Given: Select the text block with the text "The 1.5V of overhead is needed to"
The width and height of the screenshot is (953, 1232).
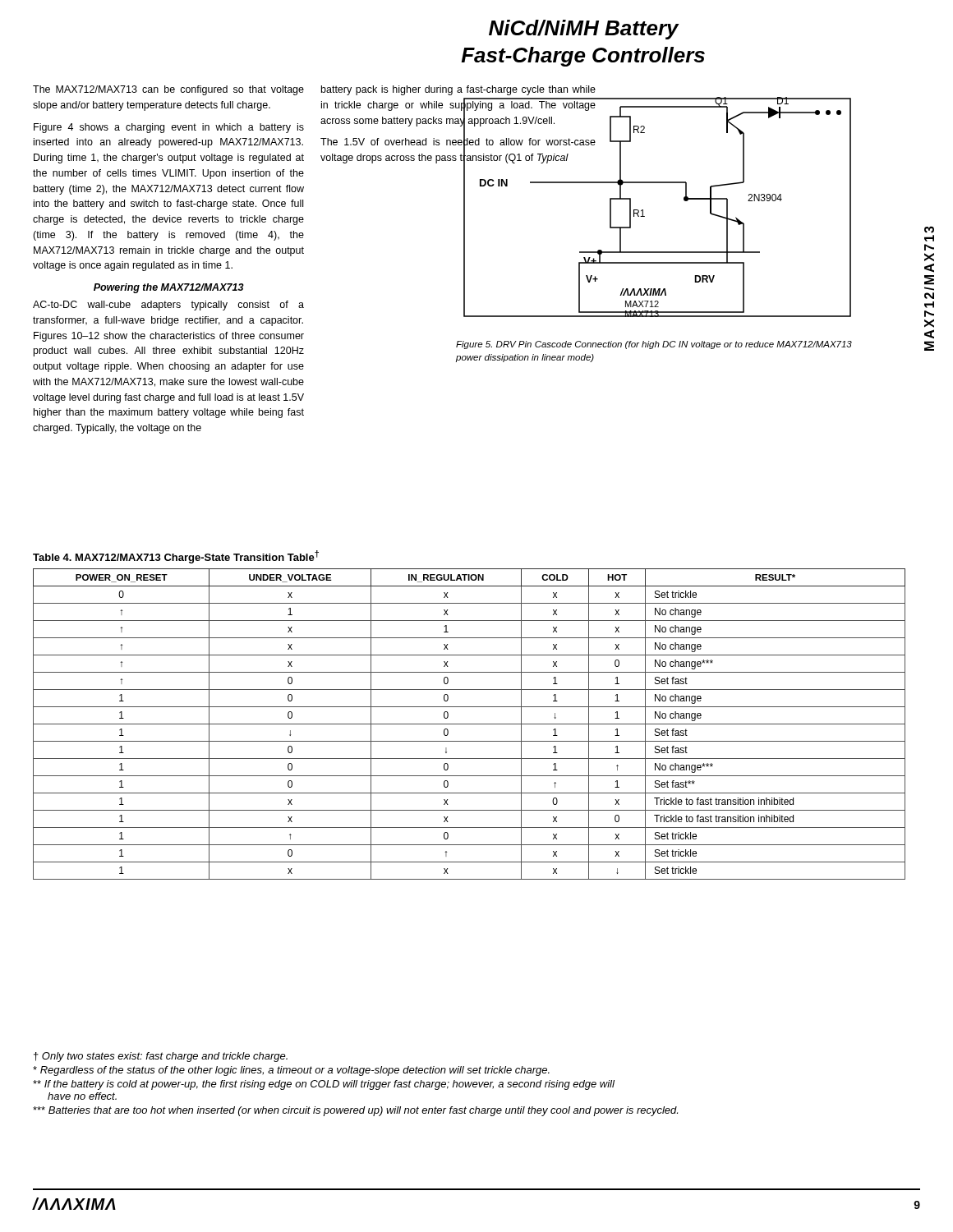Looking at the screenshot, I should click(x=458, y=150).
